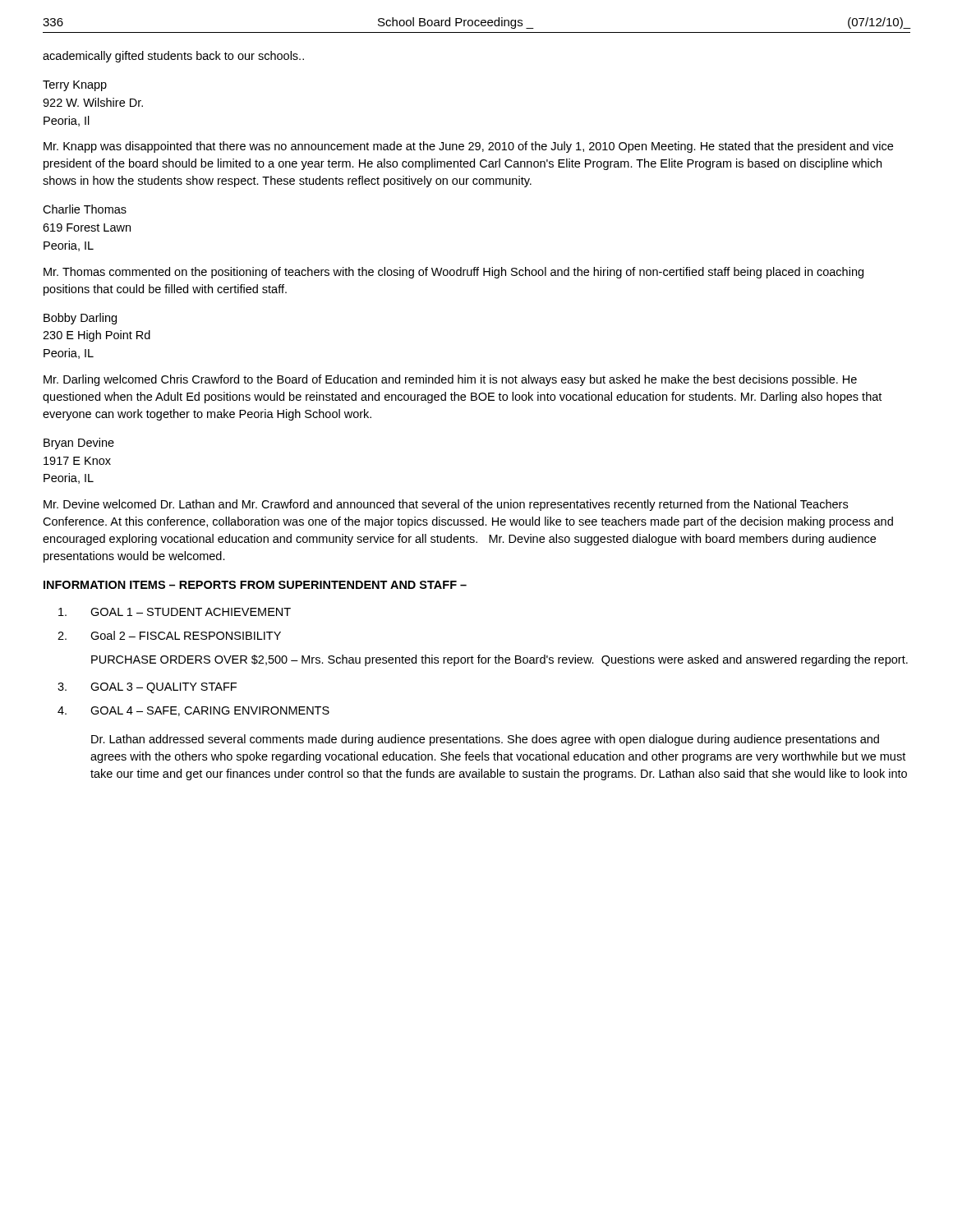The height and width of the screenshot is (1232, 953).
Task: Select the text block that reads "Mr. Devine welcomed Dr. Lathan"
Action: point(468,530)
